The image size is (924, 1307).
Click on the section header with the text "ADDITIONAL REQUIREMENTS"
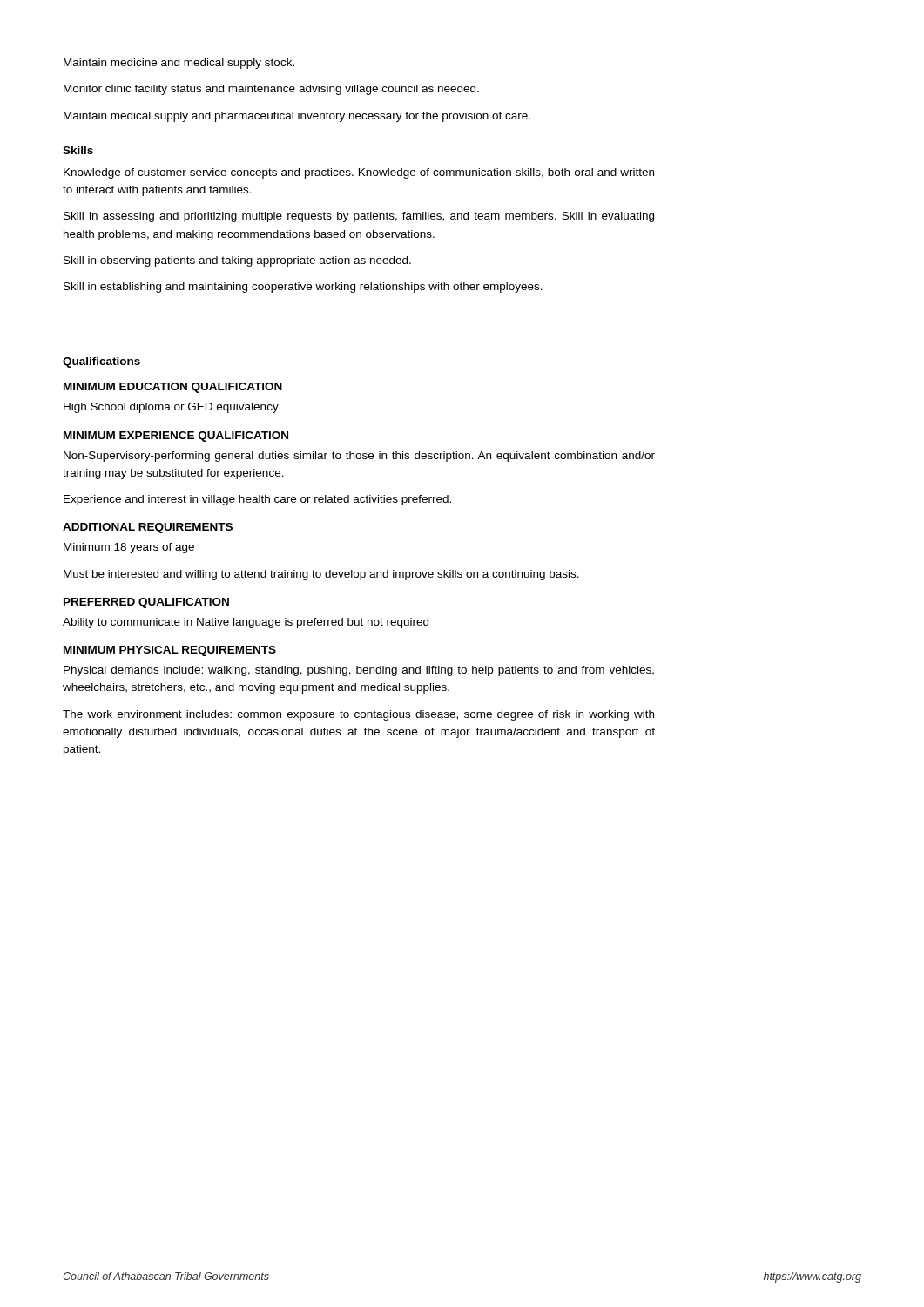(x=148, y=527)
